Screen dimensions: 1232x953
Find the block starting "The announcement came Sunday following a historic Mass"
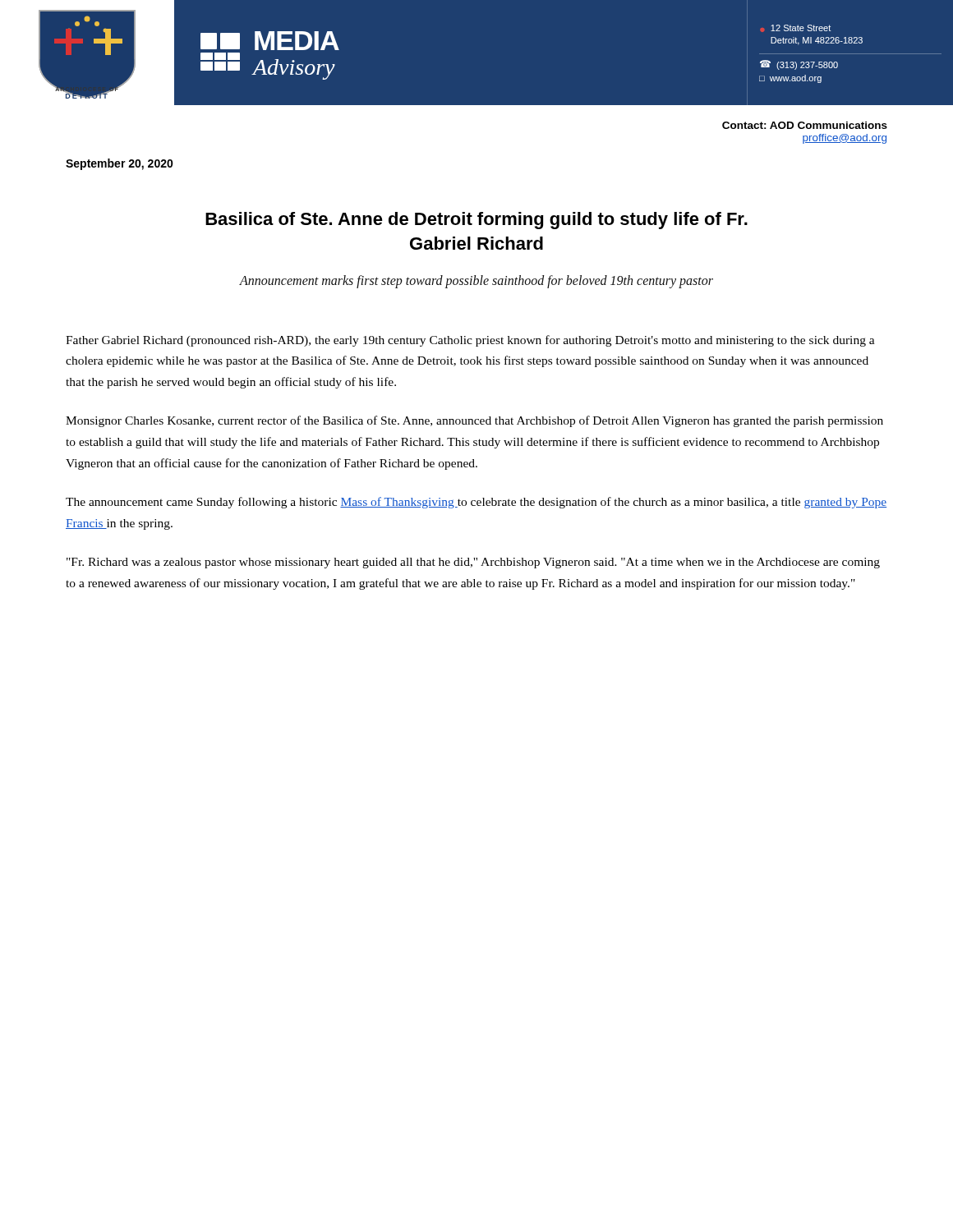(x=476, y=512)
